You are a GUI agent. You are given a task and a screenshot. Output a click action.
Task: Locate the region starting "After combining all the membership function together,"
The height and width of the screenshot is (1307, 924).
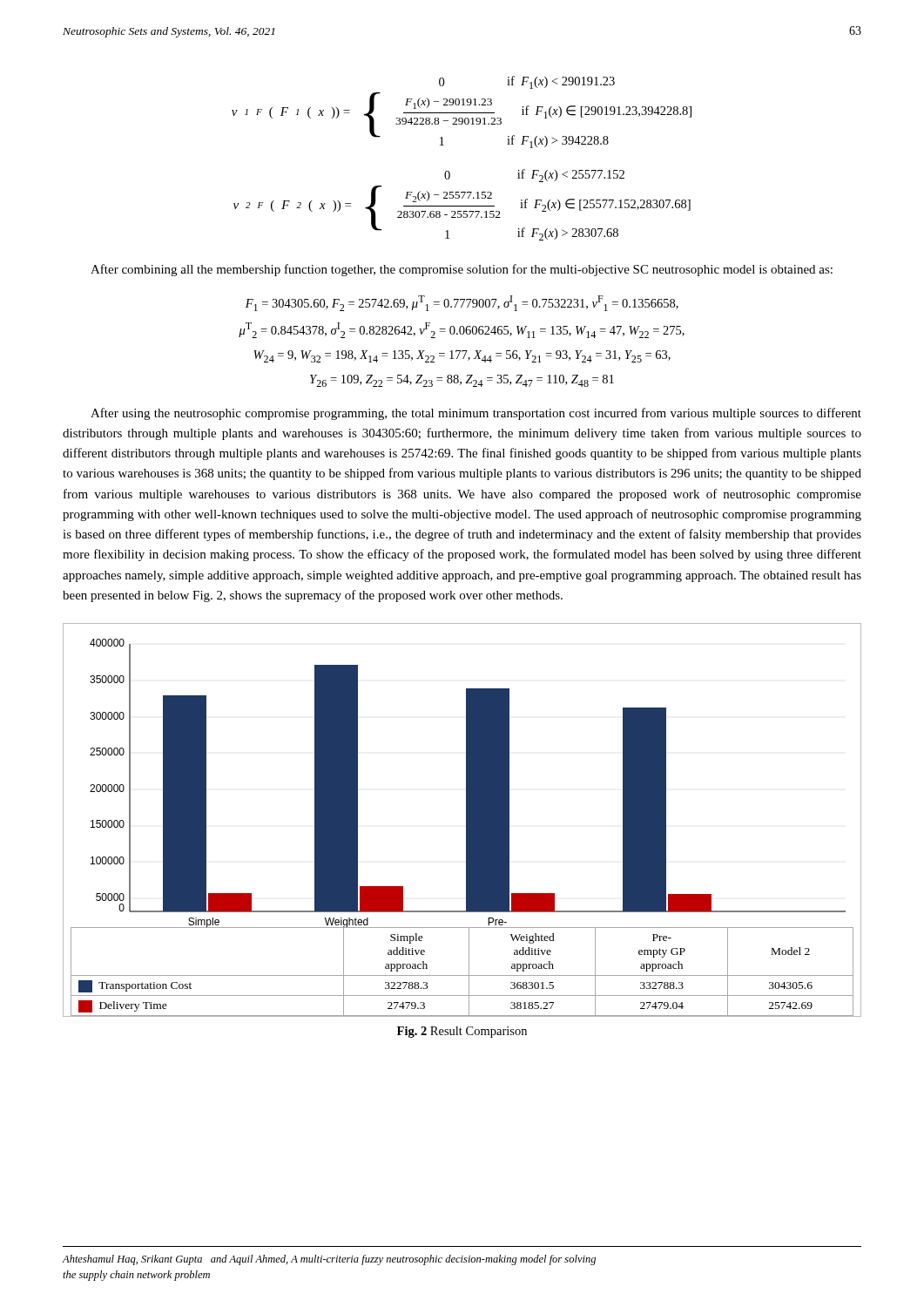pos(462,269)
